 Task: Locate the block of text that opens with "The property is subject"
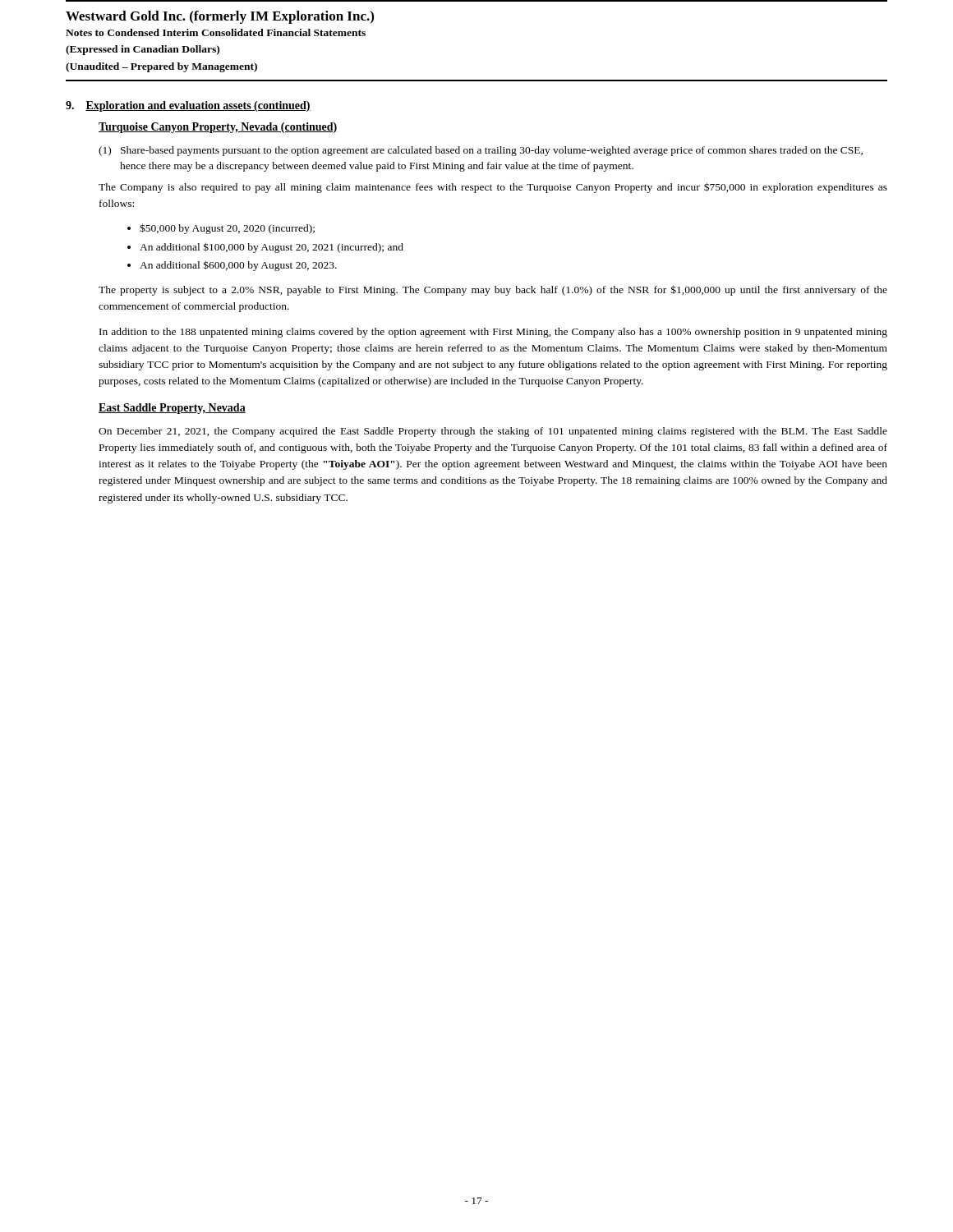point(493,298)
